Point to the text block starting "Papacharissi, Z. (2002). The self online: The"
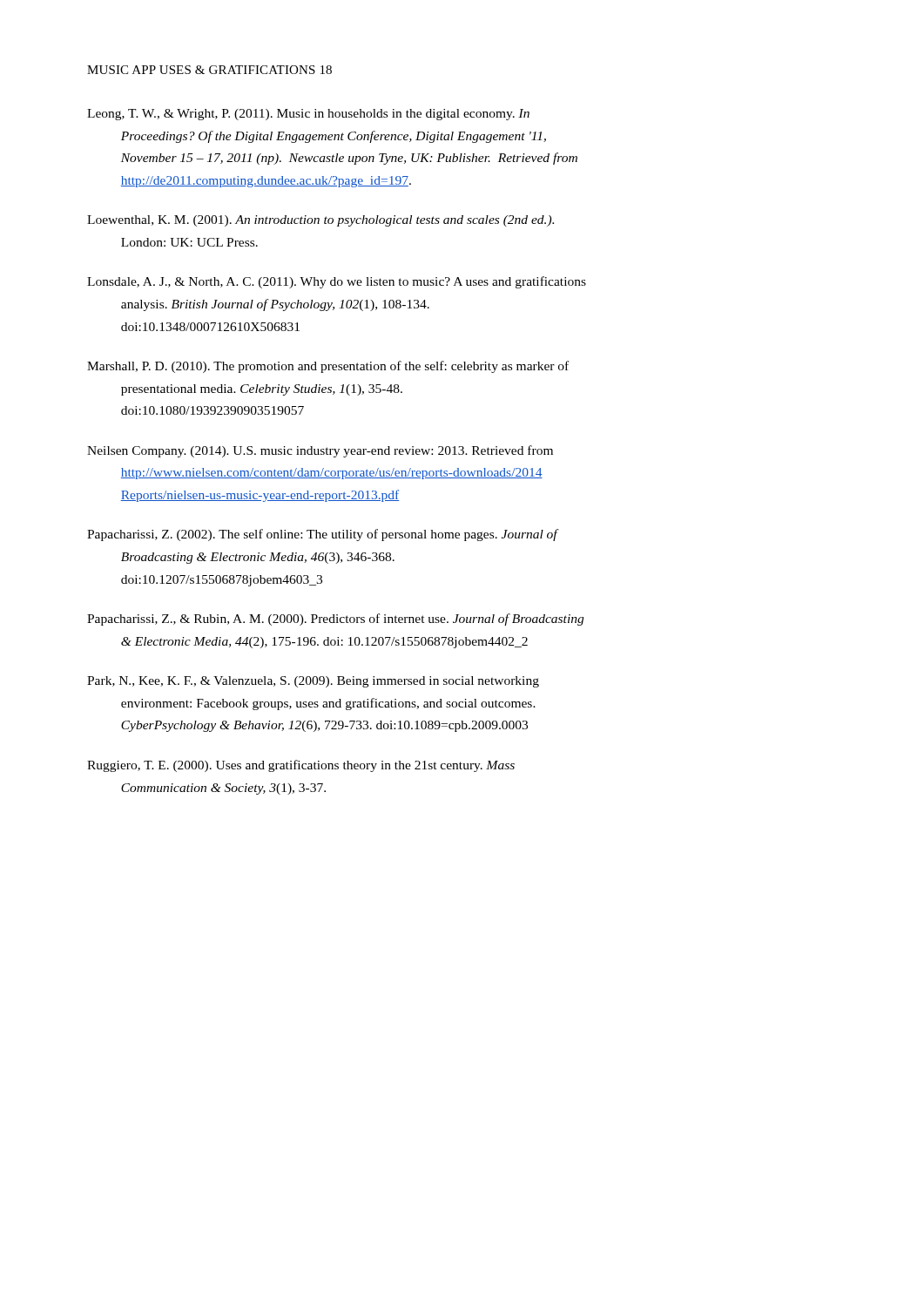The image size is (924, 1307). (x=323, y=535)
